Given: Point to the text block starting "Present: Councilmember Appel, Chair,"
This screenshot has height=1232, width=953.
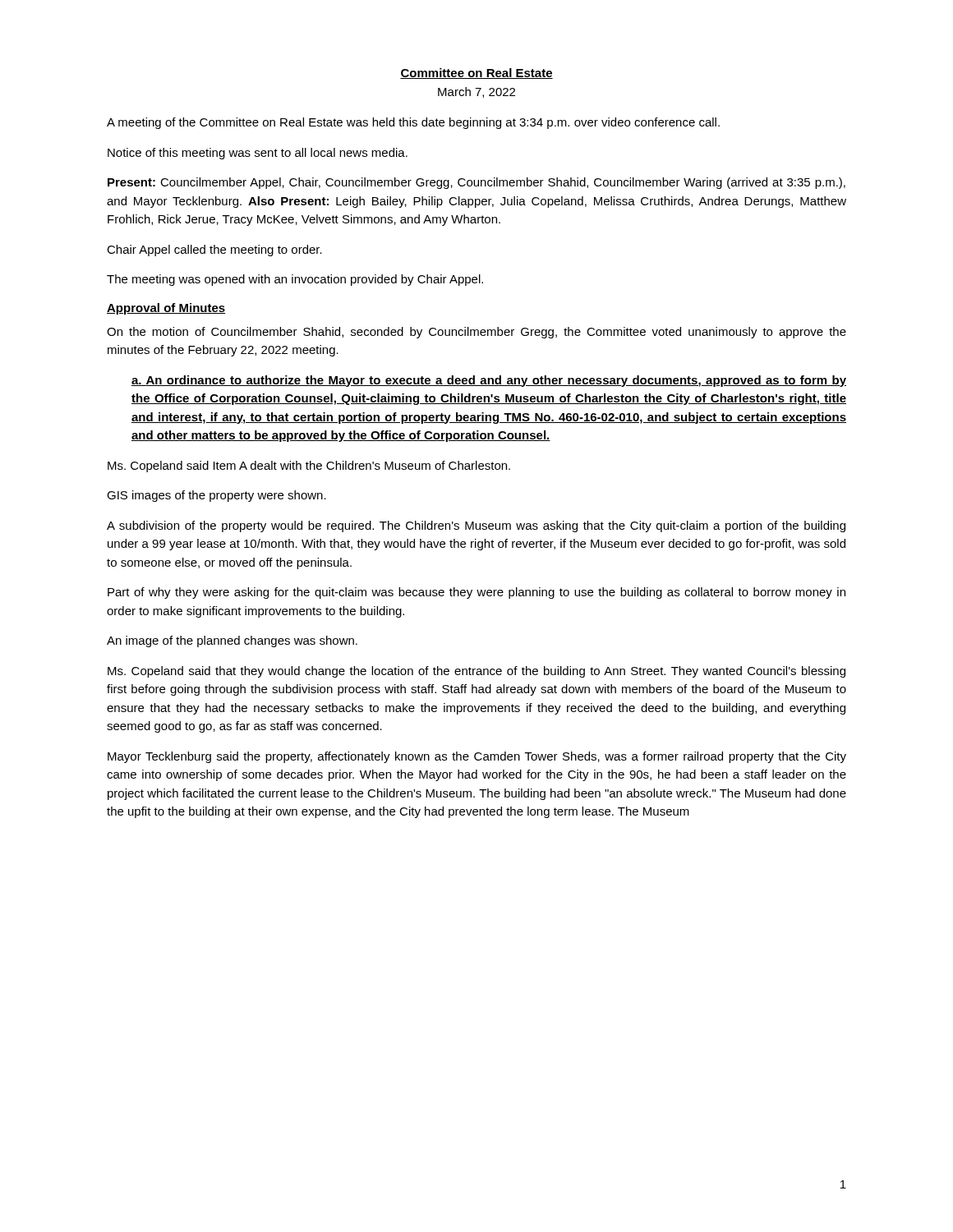Looking at the screenshot, I should coord(476,201).
